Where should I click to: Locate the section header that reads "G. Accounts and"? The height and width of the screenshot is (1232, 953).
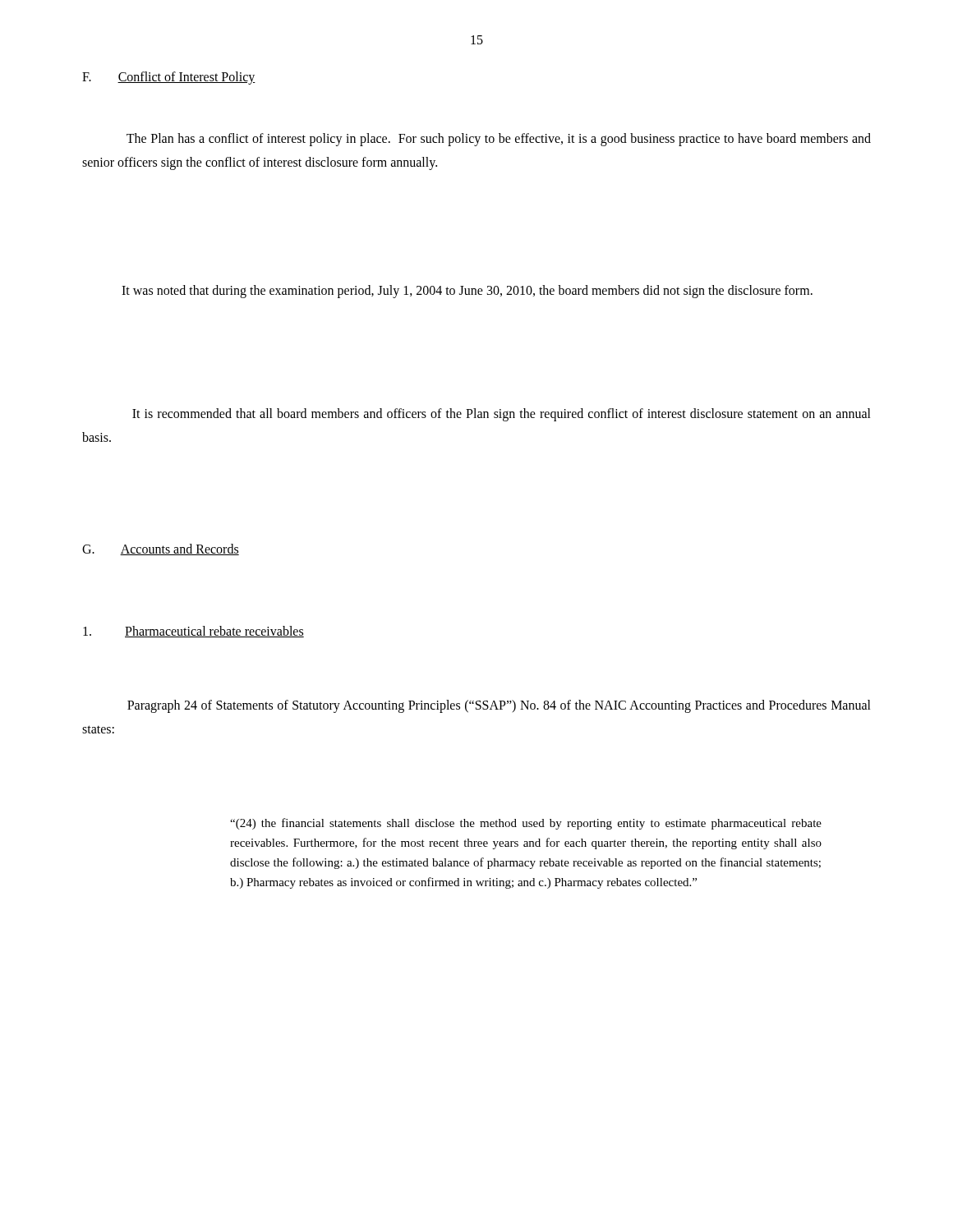(160, 549)
